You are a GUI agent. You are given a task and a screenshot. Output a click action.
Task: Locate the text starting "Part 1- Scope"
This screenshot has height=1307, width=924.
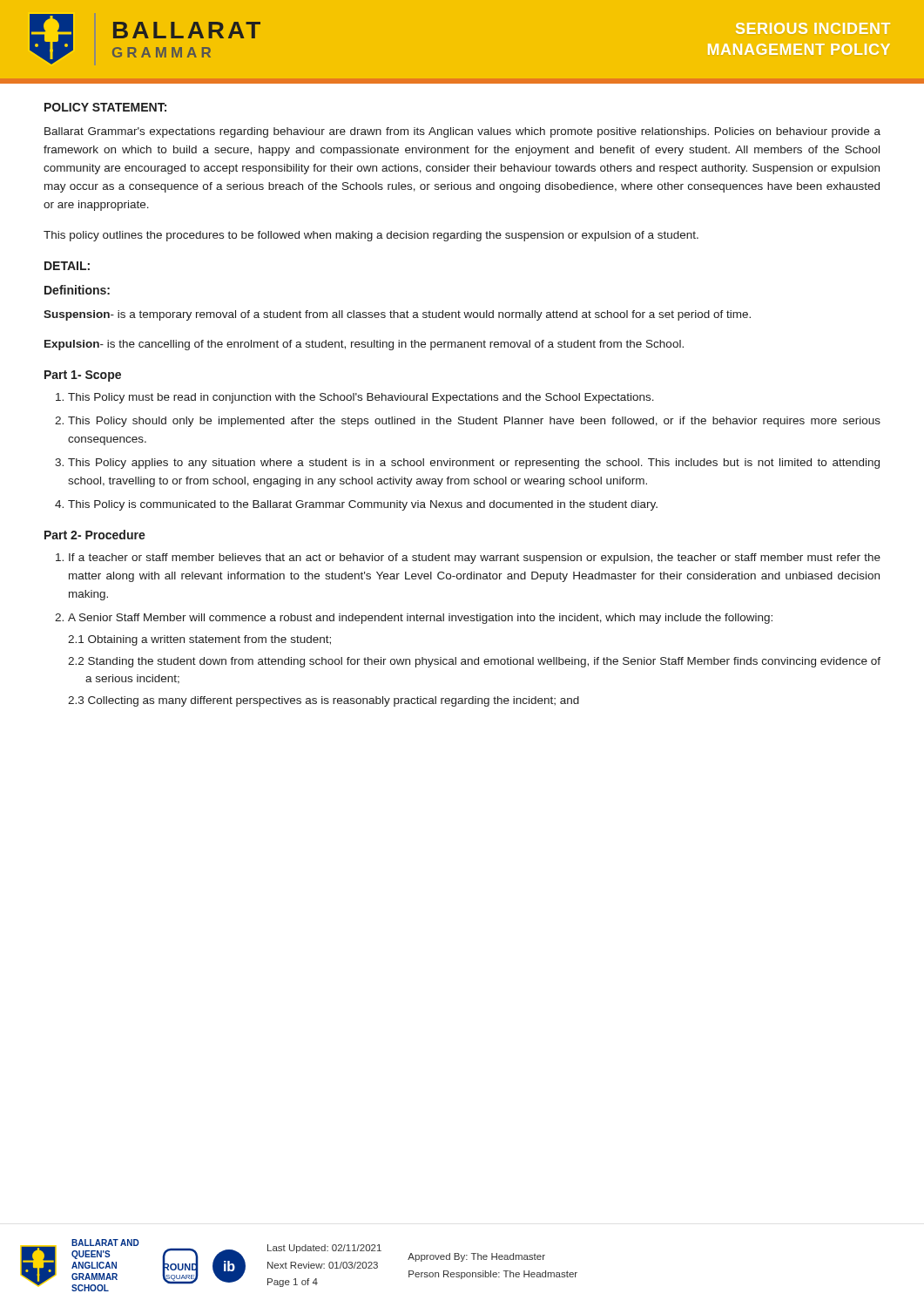coord(83,376)
